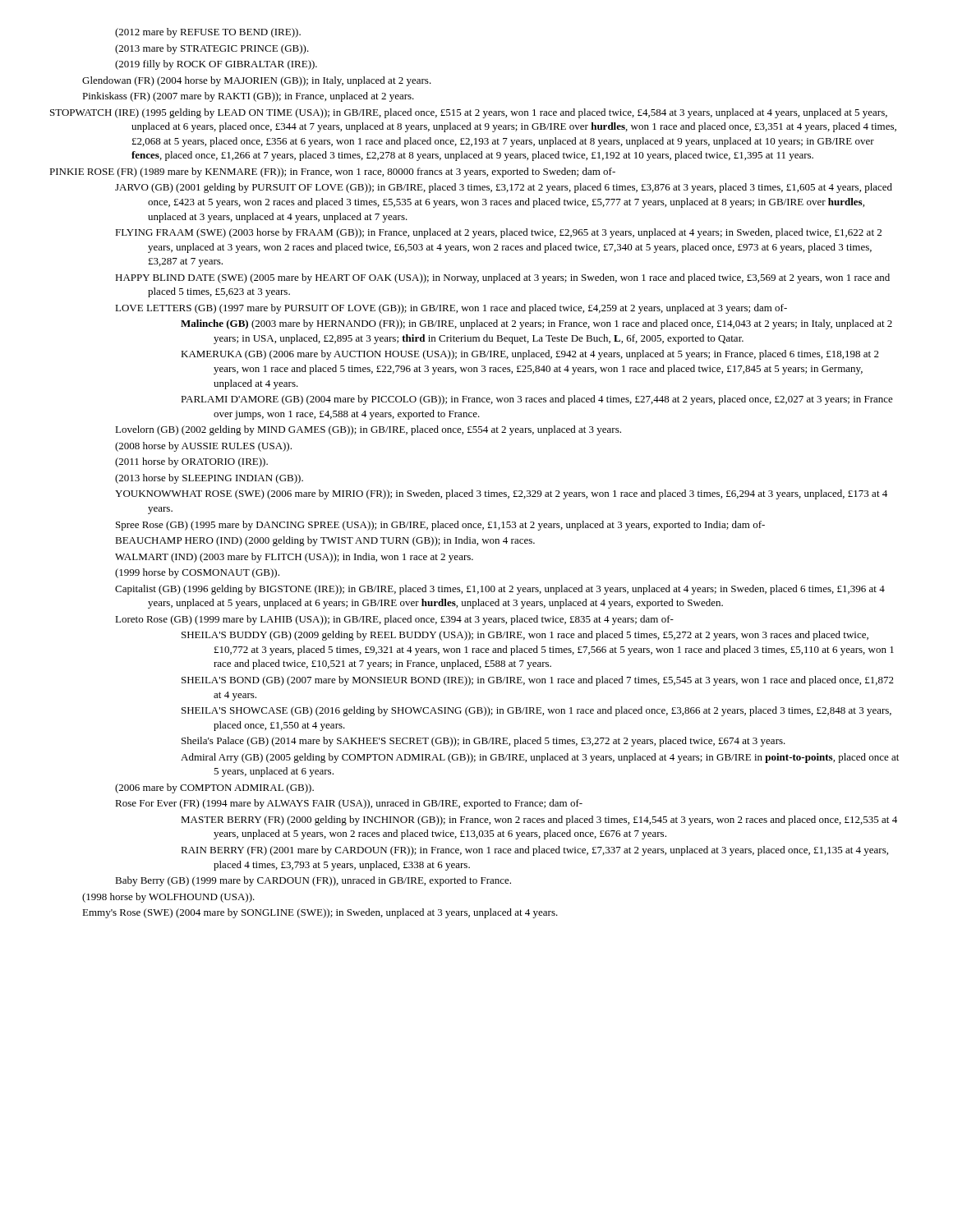The width and height of the screenshot is (953, 1232).
Task: Click on the text starting "Rose For Ever (FR) (1994 mare by ALWAYS"
Action: click(509, 803)
